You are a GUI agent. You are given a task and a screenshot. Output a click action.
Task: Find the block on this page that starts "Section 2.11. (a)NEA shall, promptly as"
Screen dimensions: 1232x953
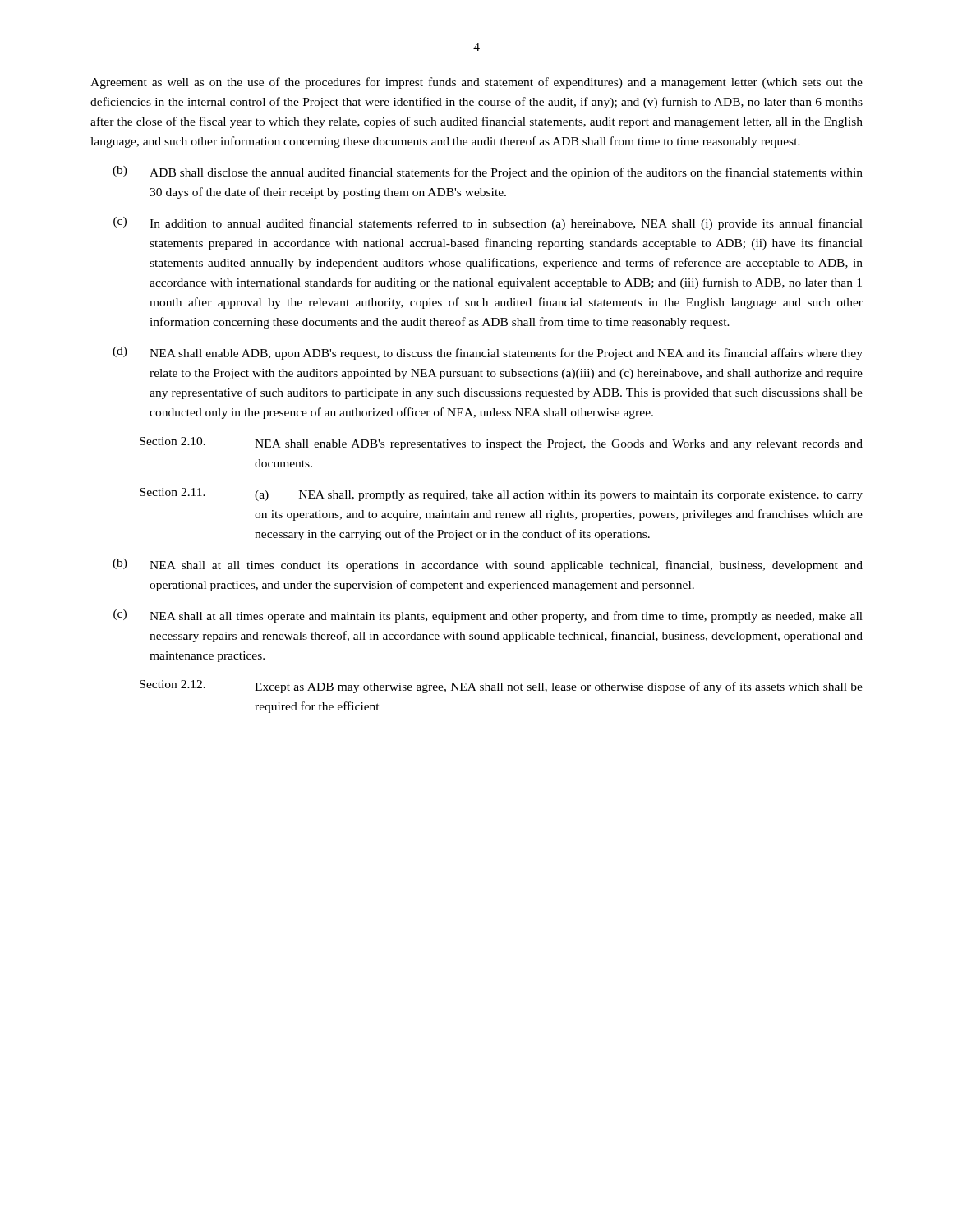476,514
